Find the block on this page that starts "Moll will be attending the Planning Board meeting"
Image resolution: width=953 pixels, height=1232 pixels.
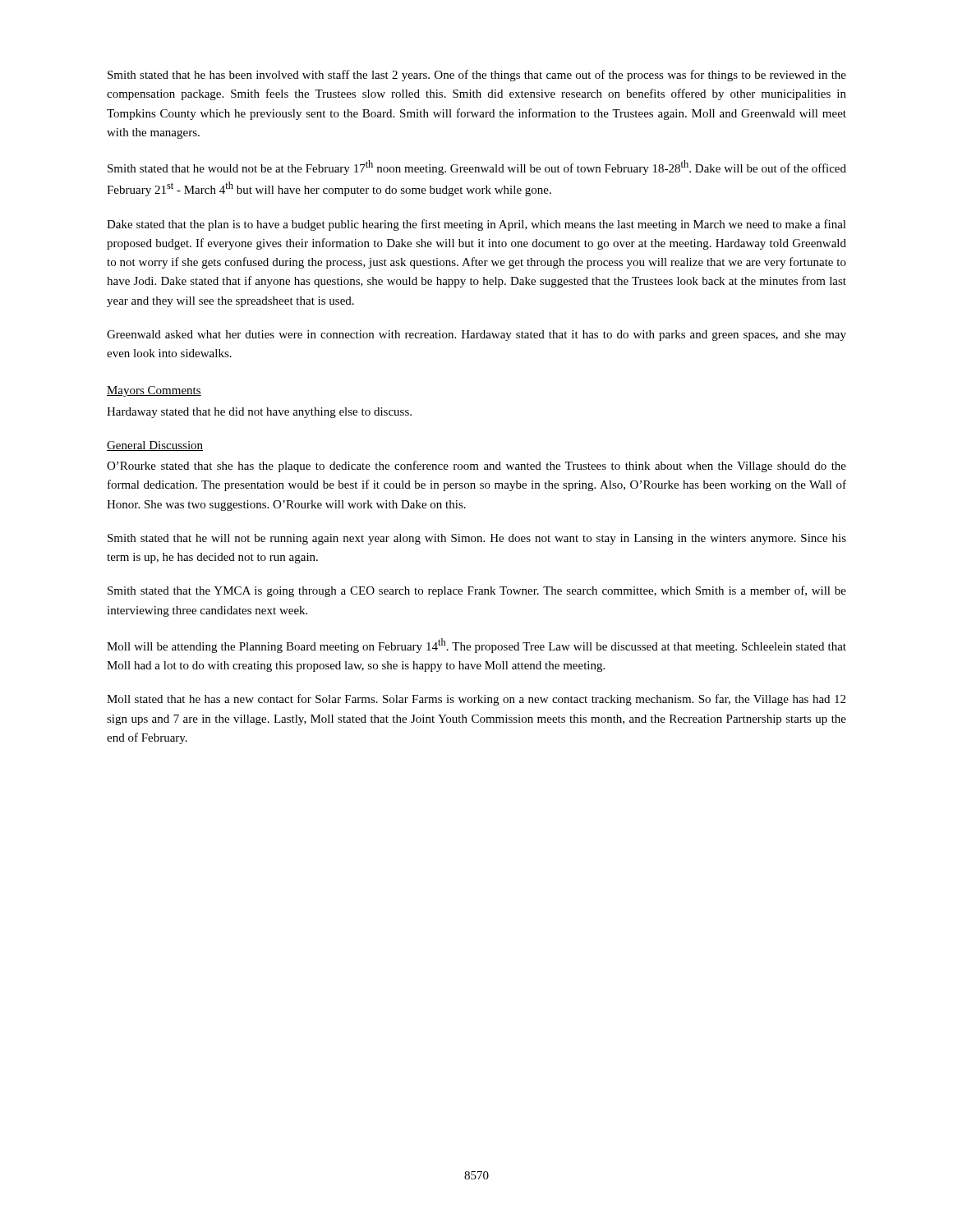point(476,654)
